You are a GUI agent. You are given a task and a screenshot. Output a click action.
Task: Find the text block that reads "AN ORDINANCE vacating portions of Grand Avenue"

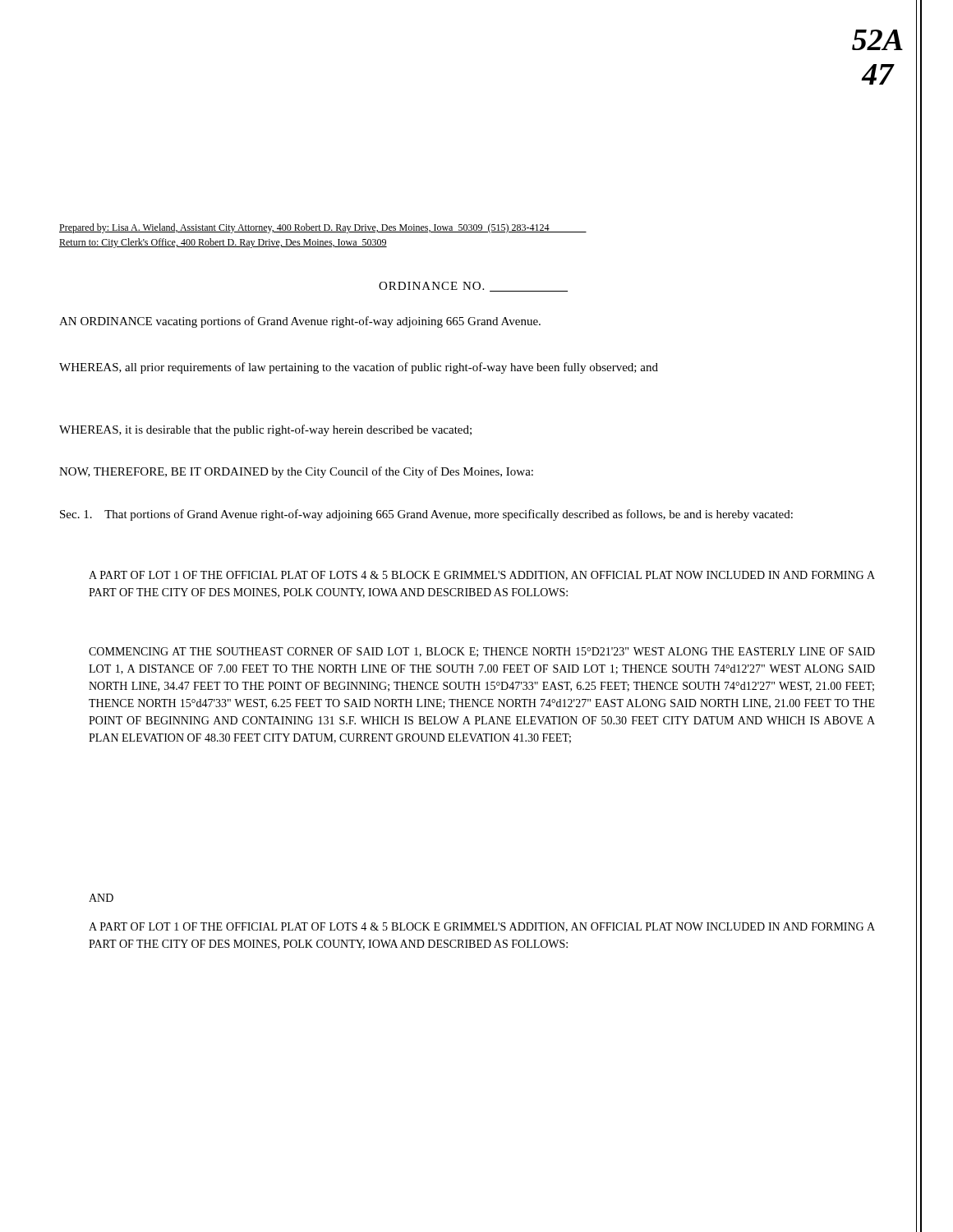tap(300, 321)
